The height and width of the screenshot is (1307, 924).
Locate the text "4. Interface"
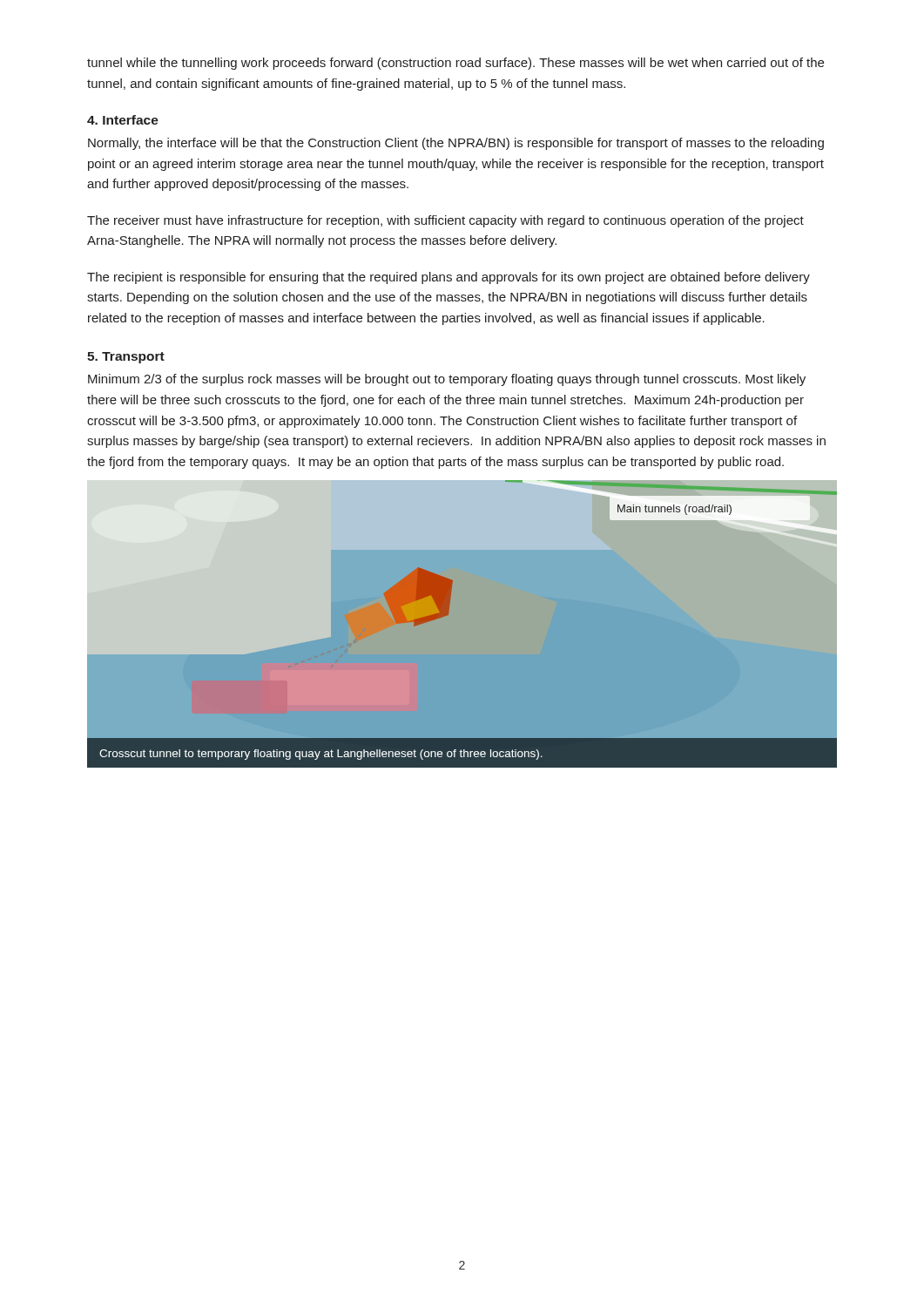tap(123, 120)
